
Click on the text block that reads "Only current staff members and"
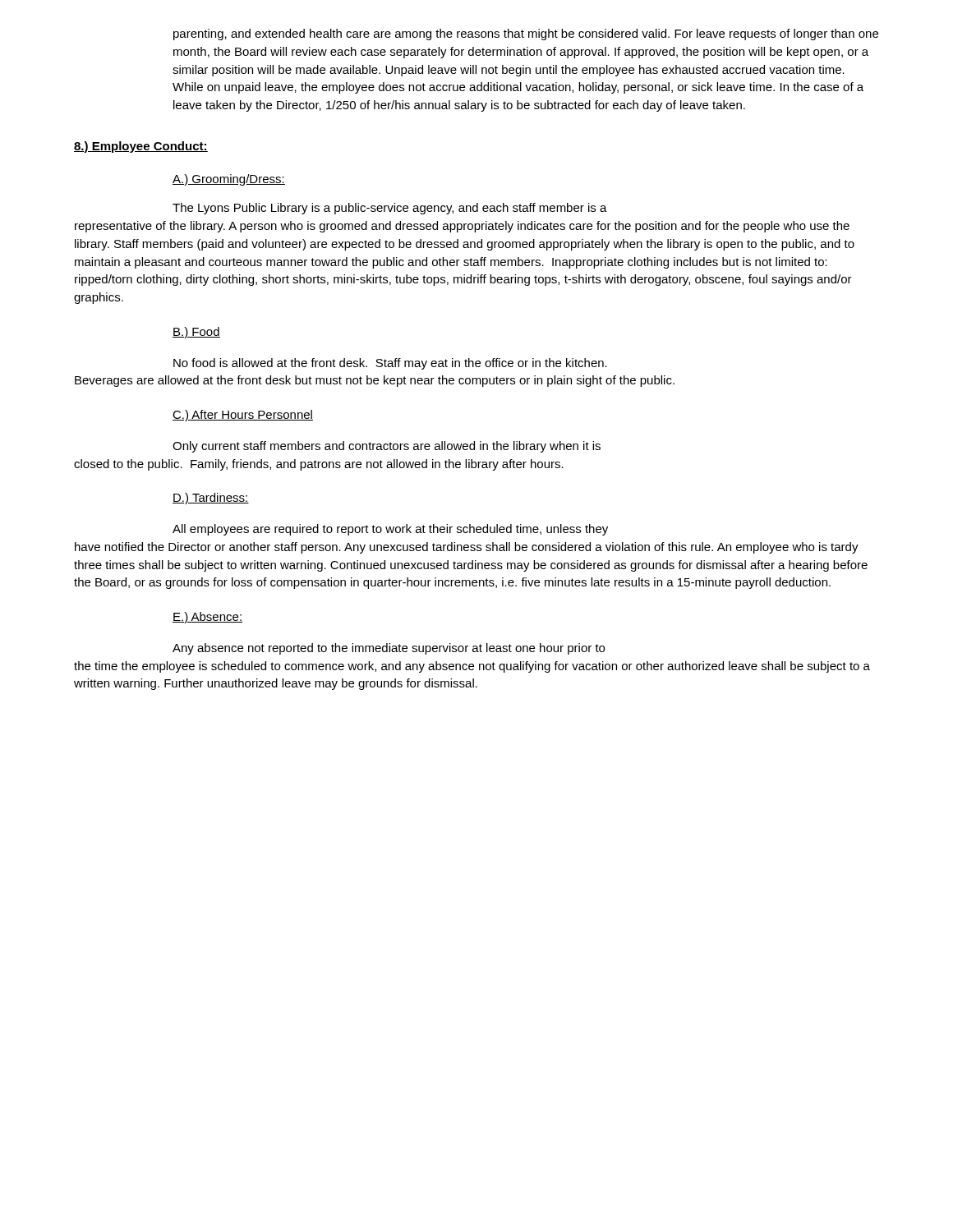point(338,454)
